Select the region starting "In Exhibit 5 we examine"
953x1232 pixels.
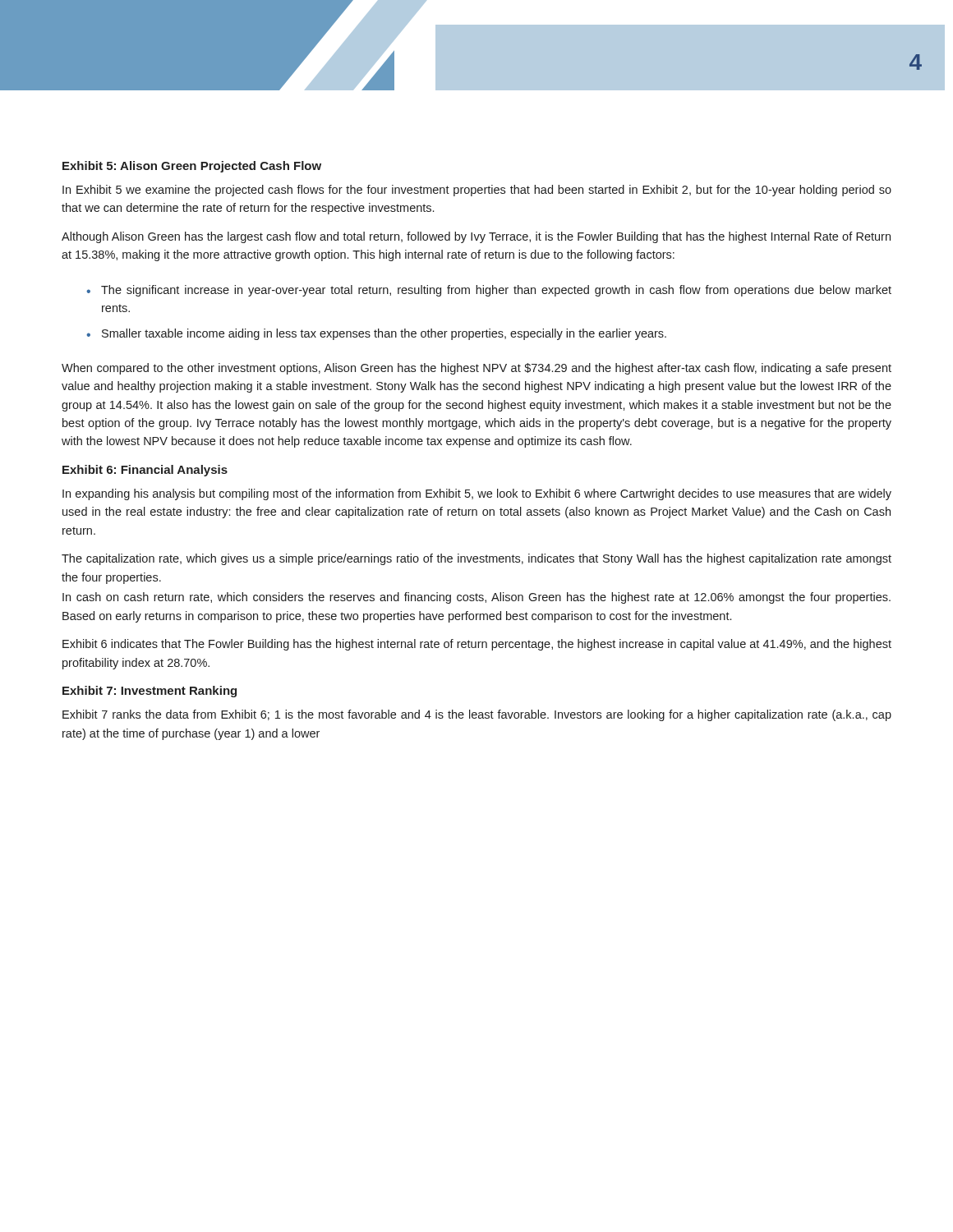click(476, 199)
